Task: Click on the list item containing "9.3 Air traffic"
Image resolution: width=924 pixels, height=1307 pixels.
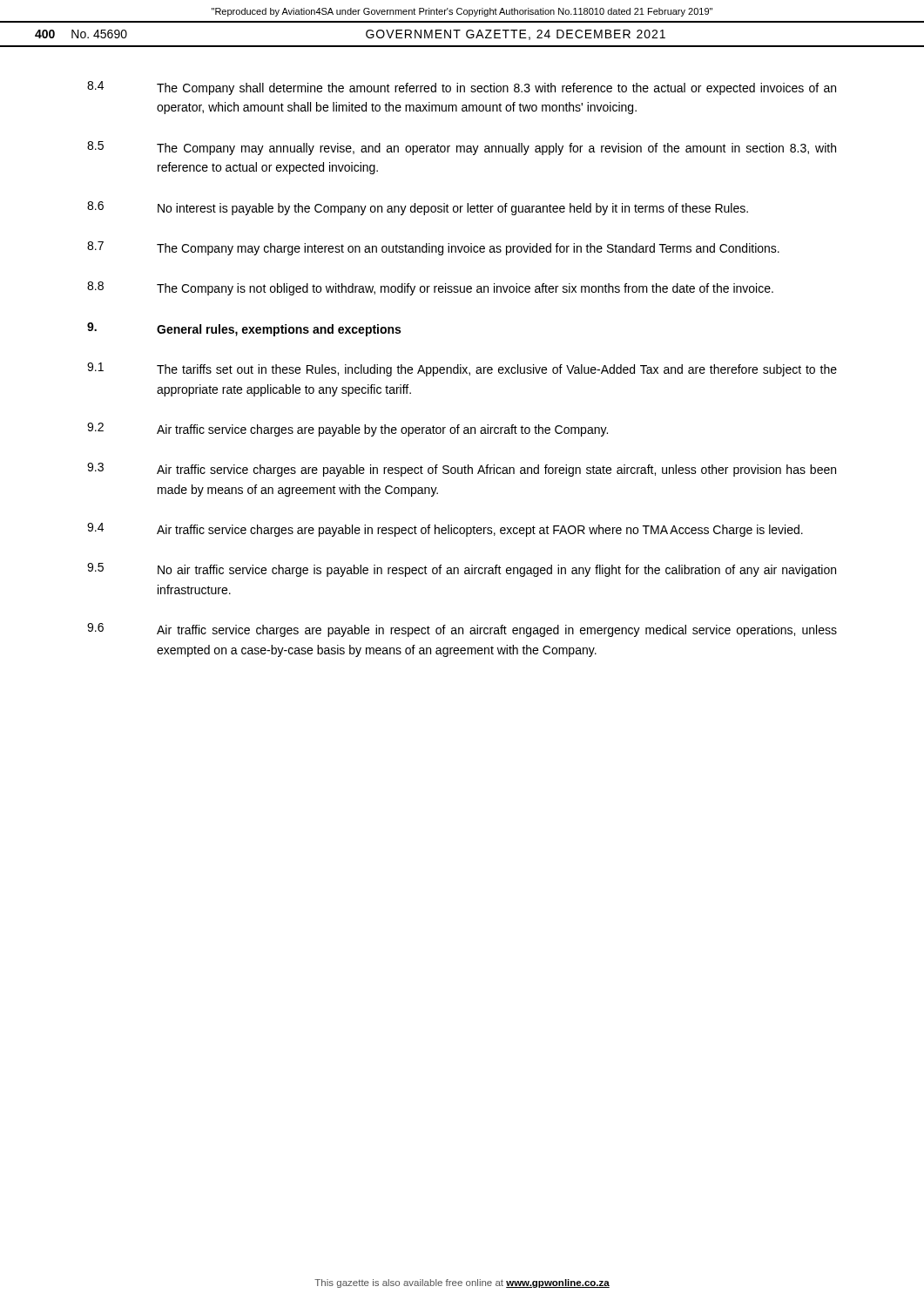Action: [x=462, y=480]
